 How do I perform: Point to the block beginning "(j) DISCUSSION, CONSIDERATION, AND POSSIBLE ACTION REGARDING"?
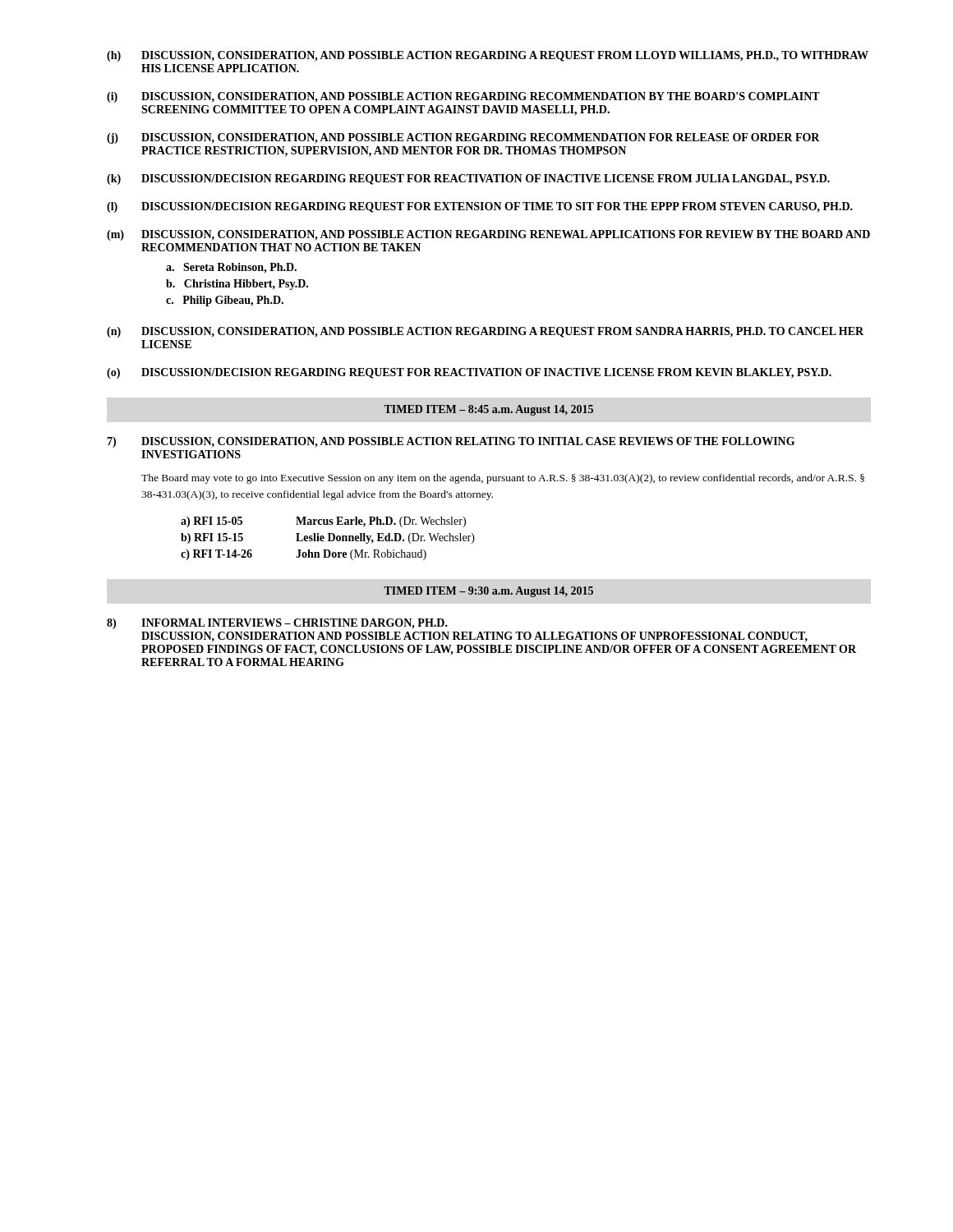point(489,145)
